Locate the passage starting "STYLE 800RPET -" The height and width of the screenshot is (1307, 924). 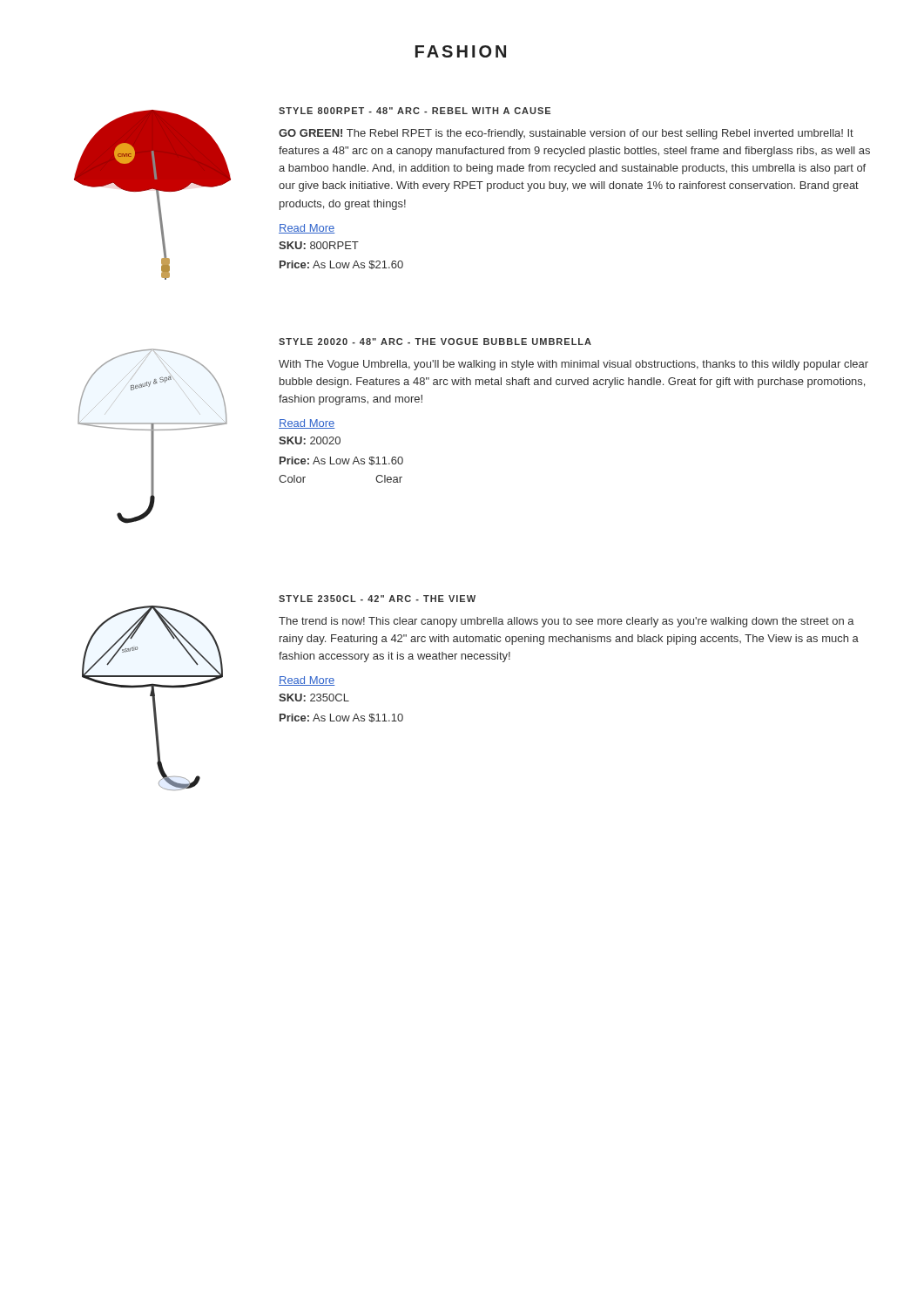[x=575, y=190]
